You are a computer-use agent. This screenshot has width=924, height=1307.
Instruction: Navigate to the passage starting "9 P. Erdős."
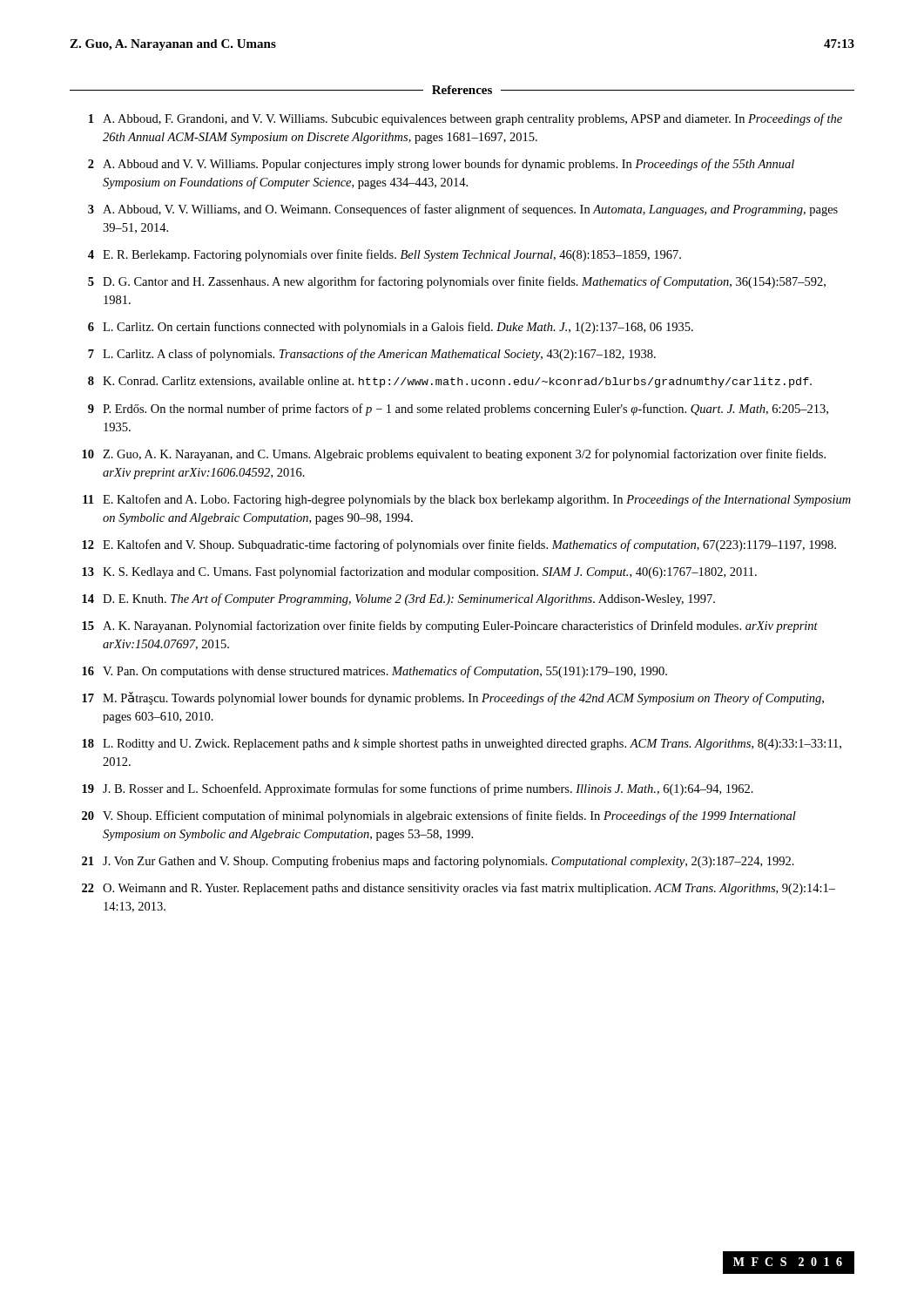coord(462,418)
